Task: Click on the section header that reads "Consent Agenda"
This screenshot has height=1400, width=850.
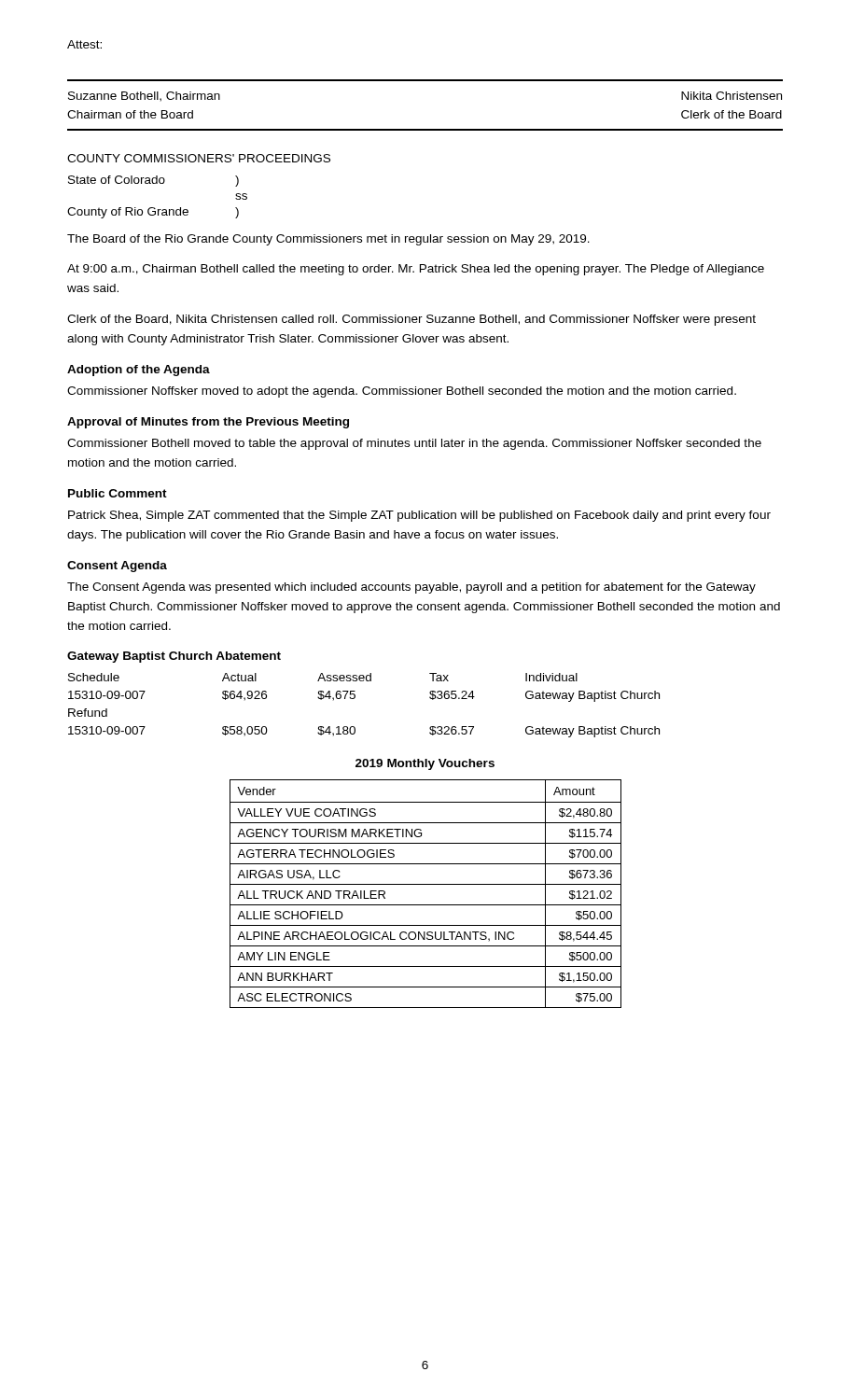Action: click(x=117, y=565)
